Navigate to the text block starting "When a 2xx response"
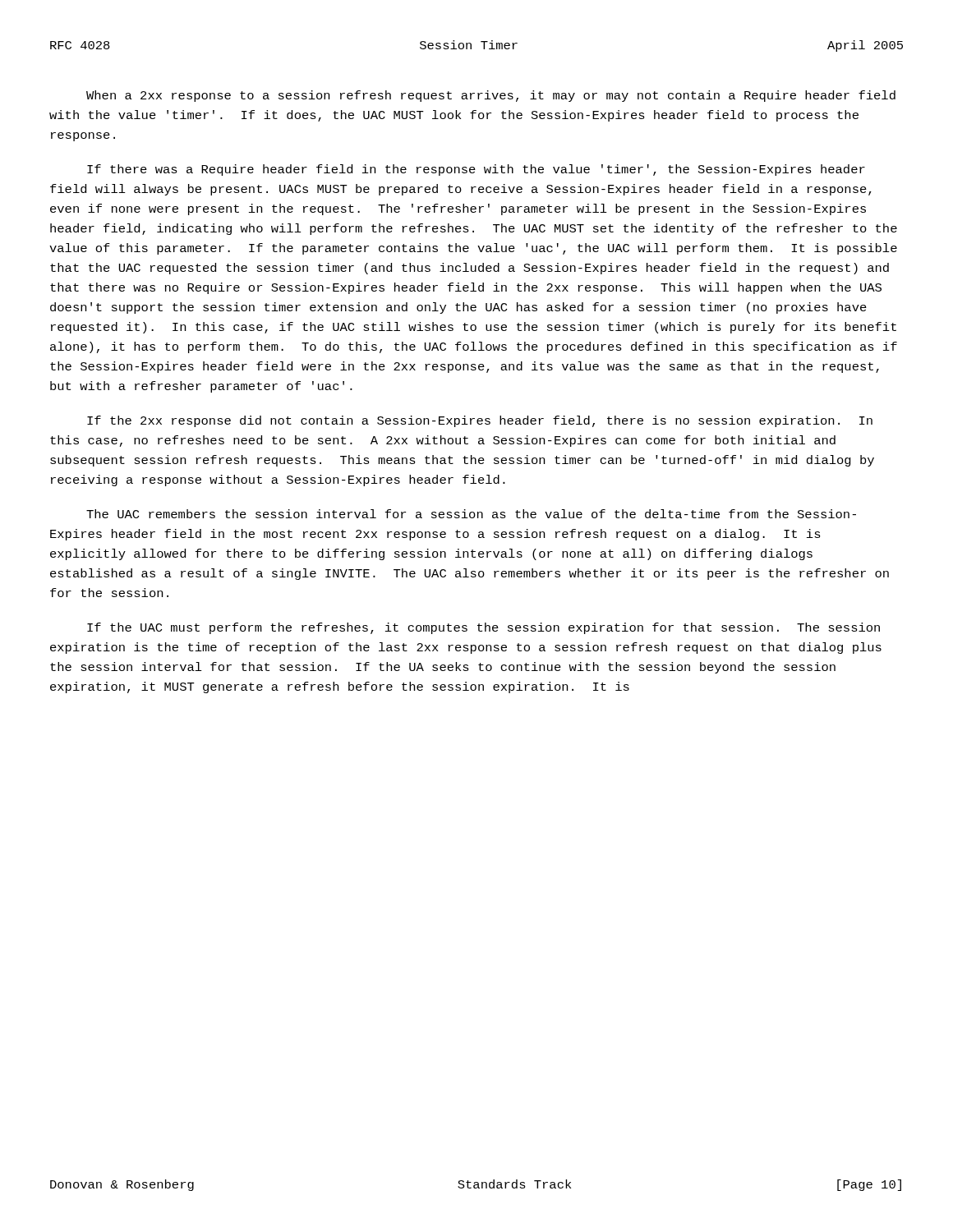953x1232 pixels. (x=473, y=116)
